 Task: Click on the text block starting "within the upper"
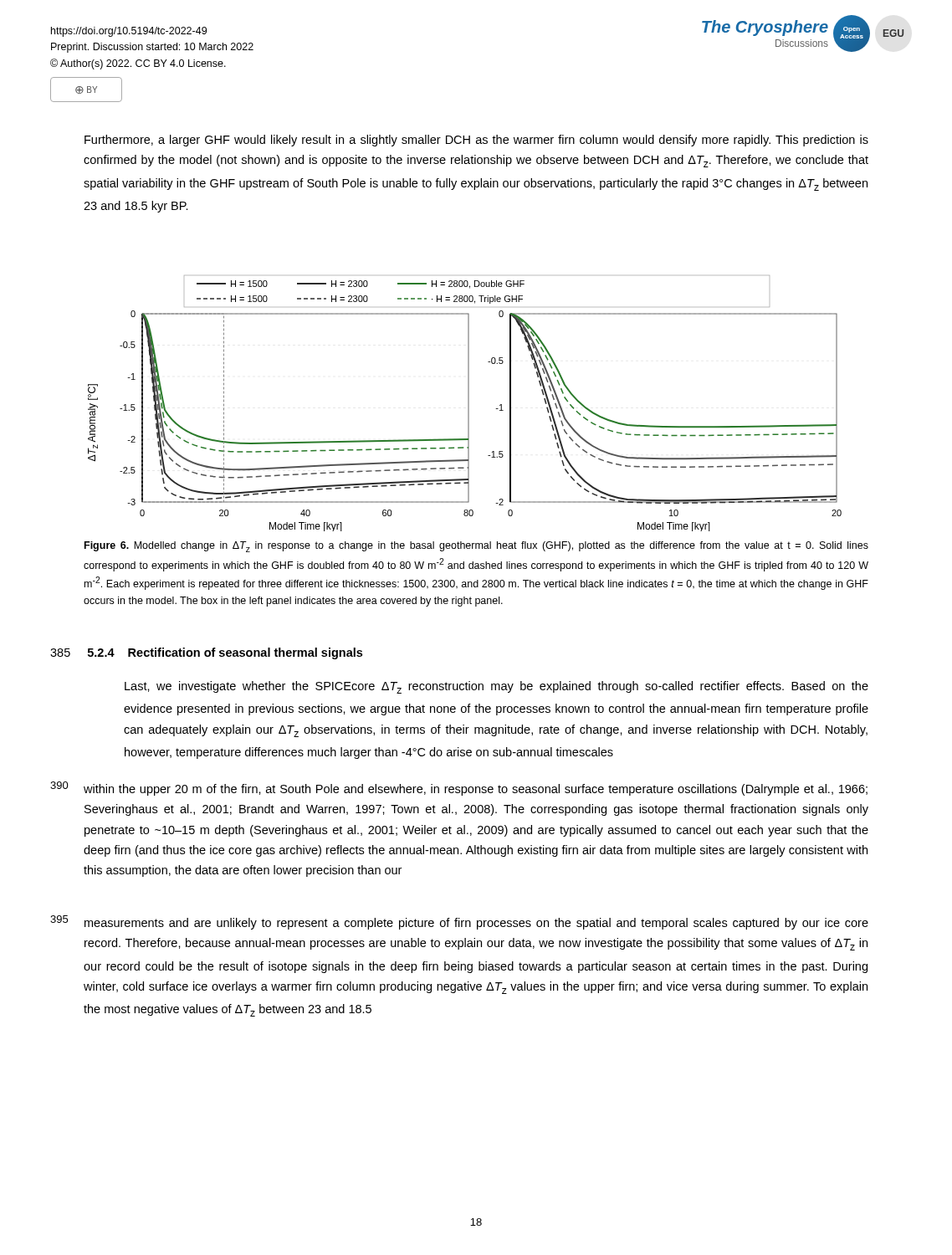click(x=476, y=830)
